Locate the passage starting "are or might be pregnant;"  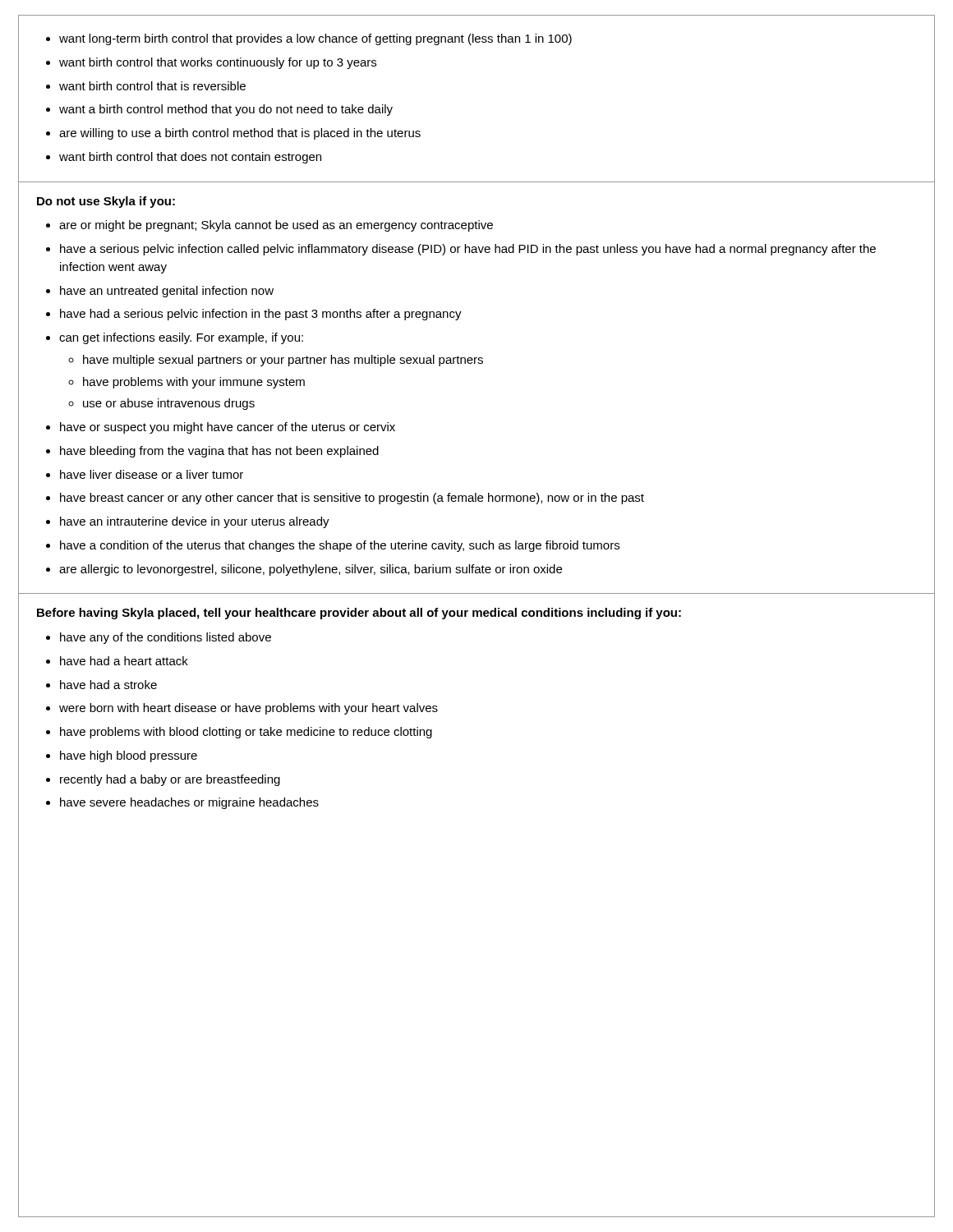[488, 225]
